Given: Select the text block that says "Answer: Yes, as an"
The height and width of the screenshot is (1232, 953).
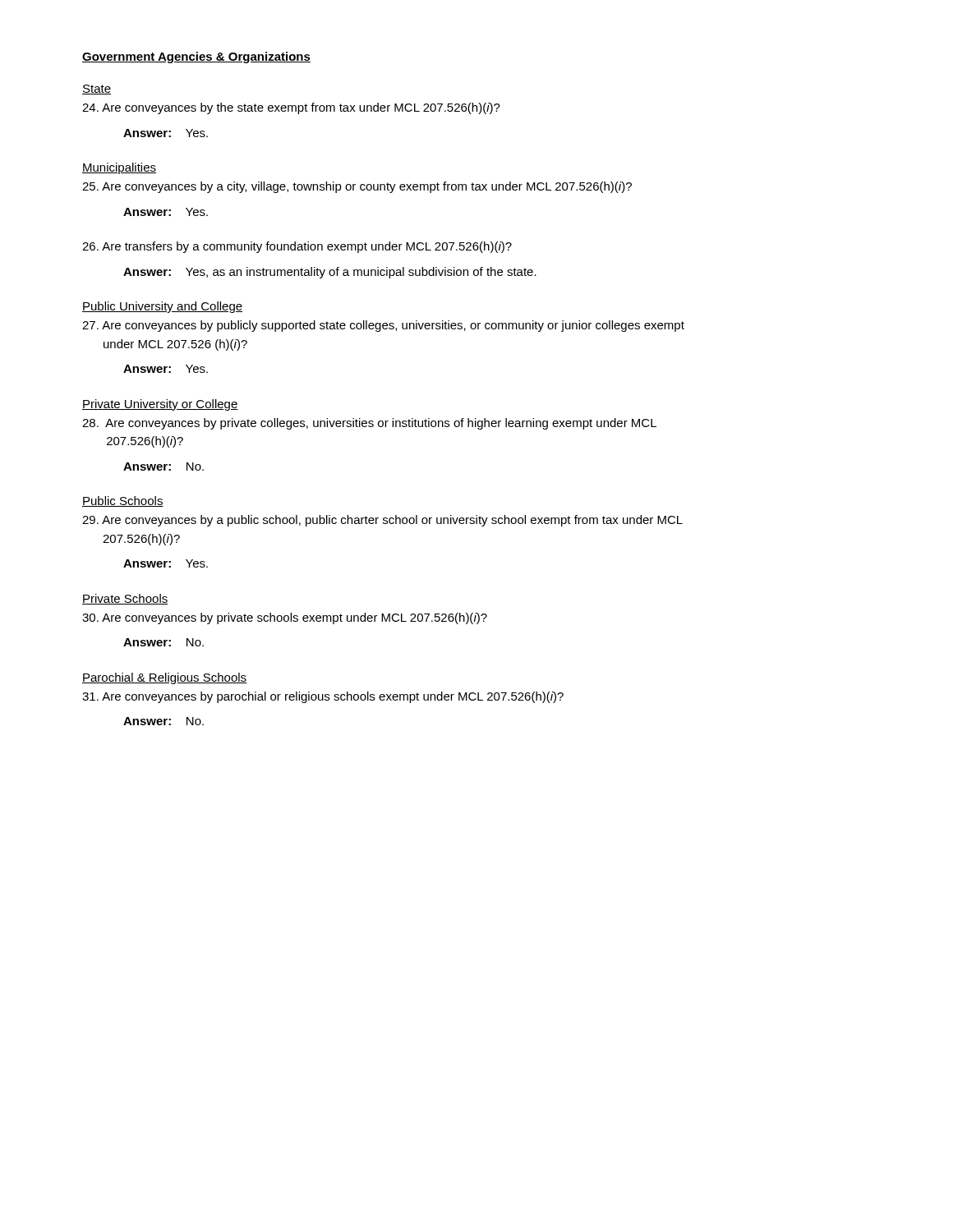Looking at the screenshot, I should pos(330,271).
